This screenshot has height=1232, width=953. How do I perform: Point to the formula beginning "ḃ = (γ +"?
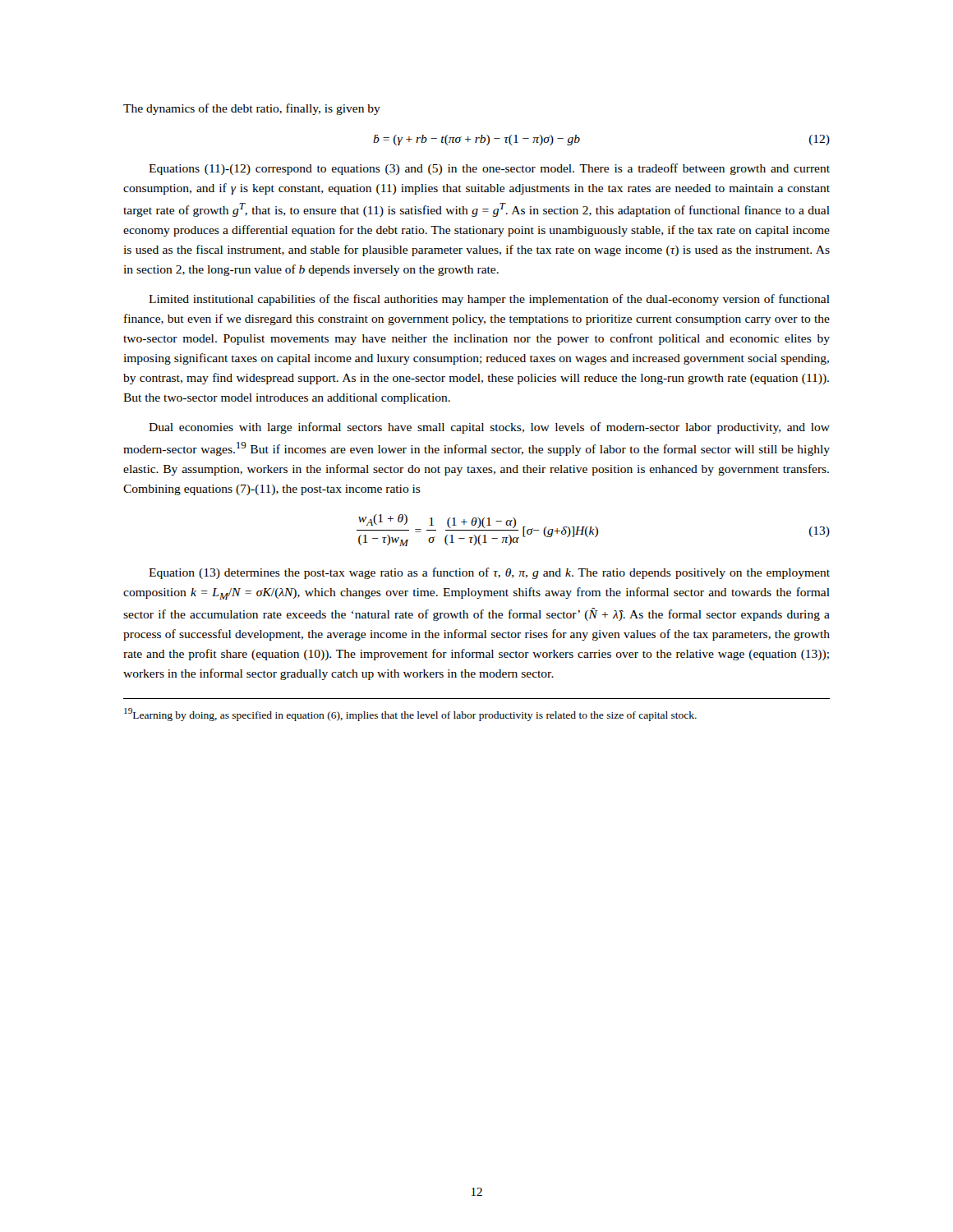(476, 138)
